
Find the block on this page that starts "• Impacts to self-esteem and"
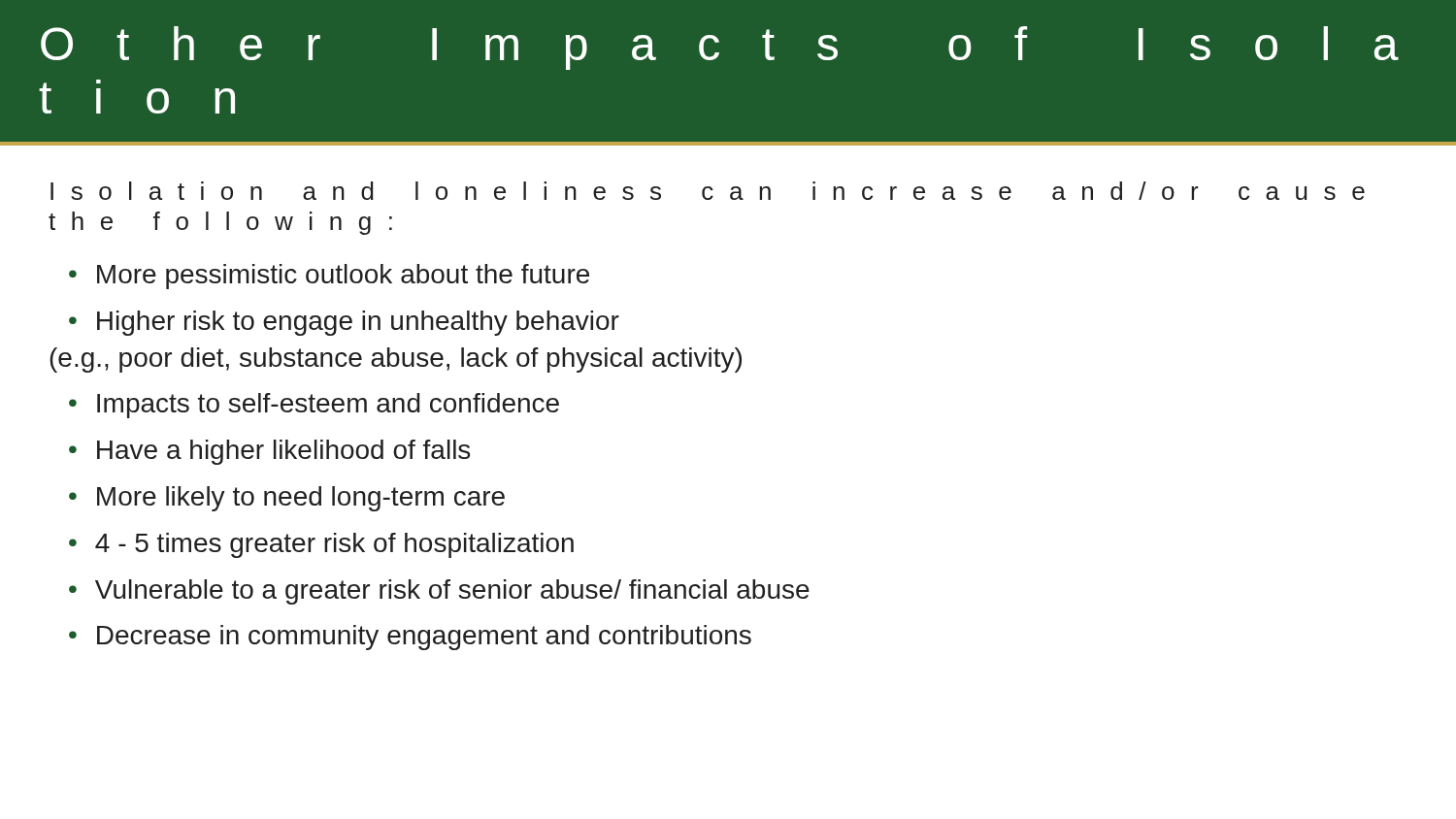coord(314,404)
